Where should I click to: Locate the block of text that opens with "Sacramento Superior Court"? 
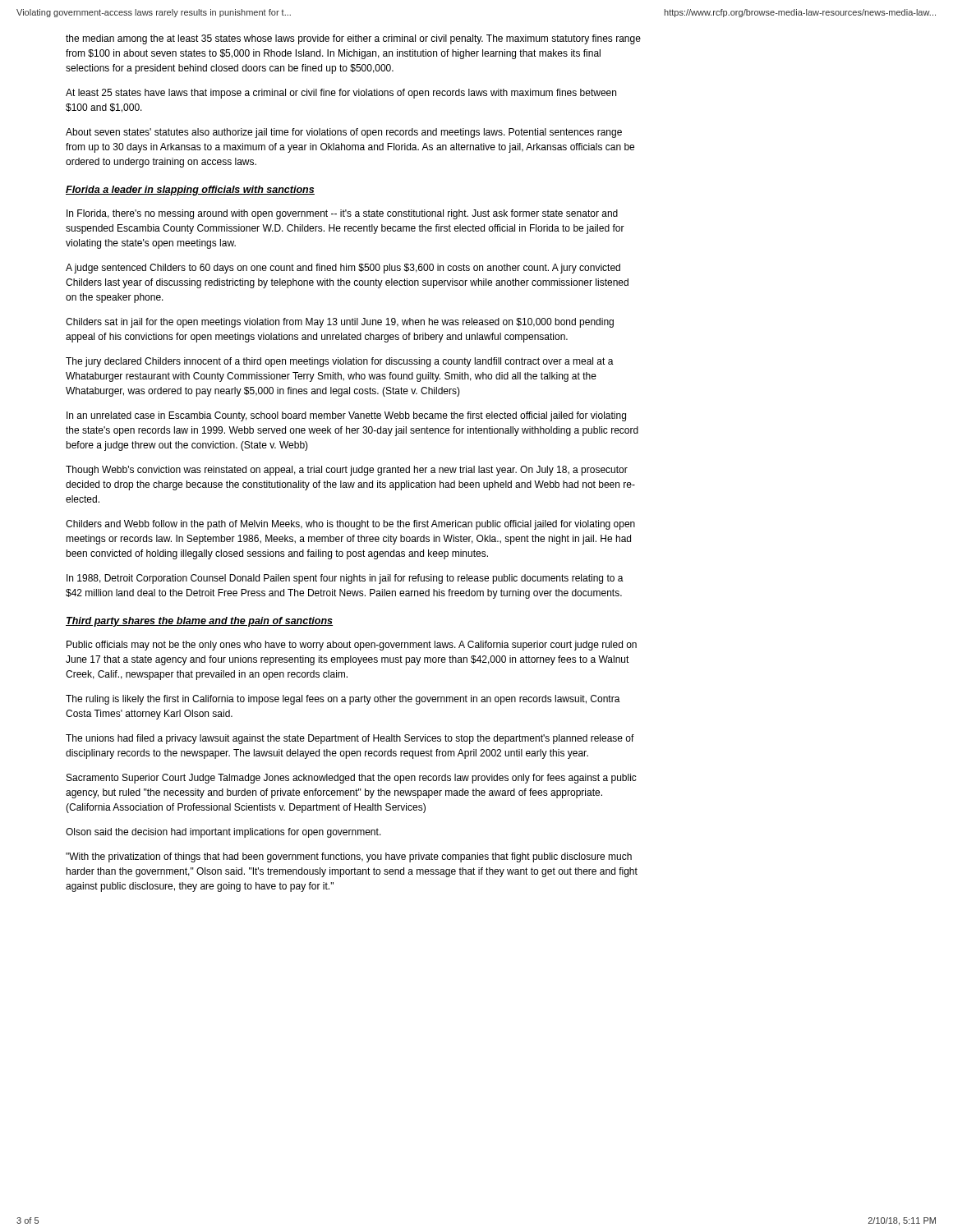point(353,792)
